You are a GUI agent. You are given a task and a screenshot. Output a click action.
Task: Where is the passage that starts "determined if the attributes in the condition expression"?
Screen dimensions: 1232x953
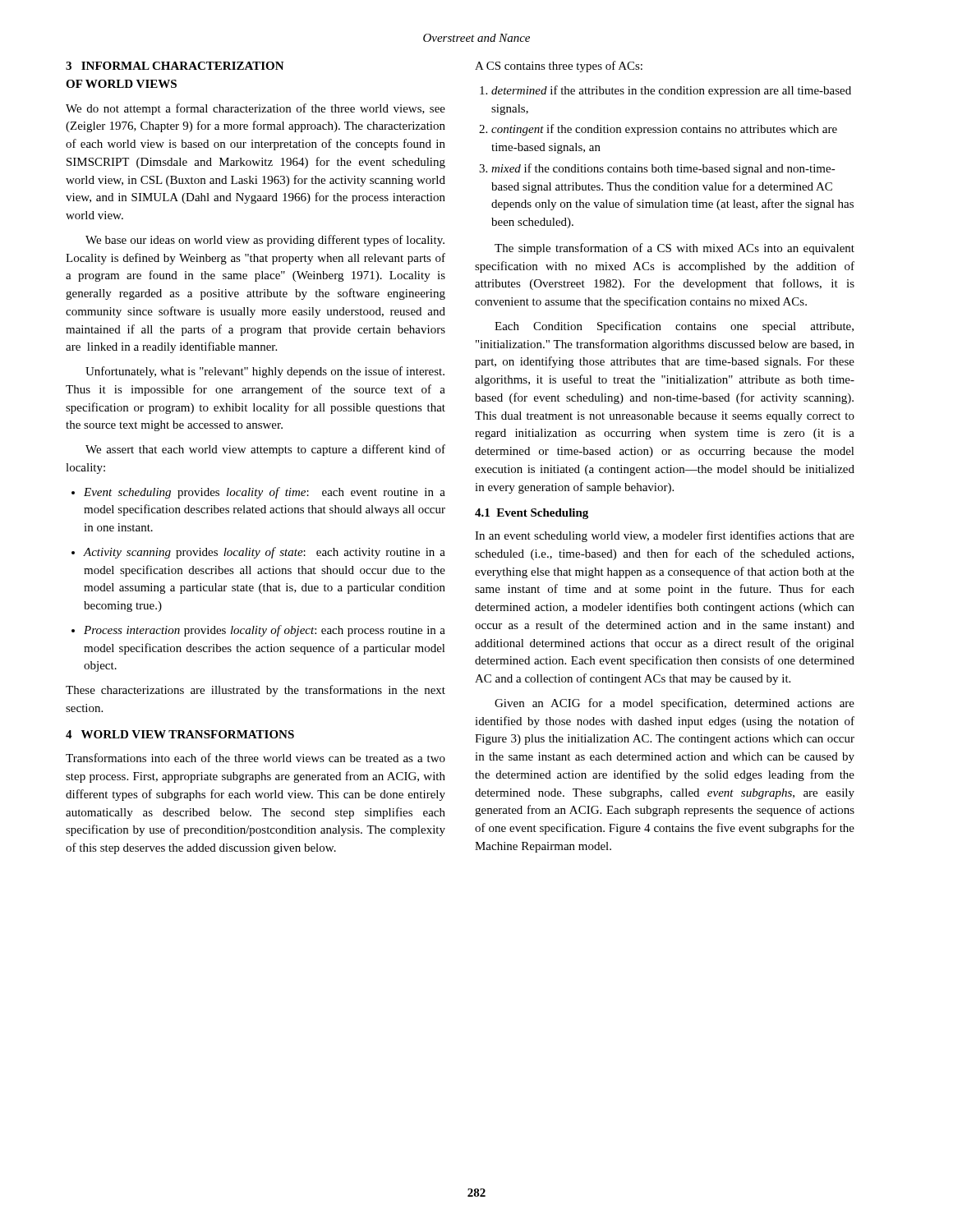pos(665,100)
